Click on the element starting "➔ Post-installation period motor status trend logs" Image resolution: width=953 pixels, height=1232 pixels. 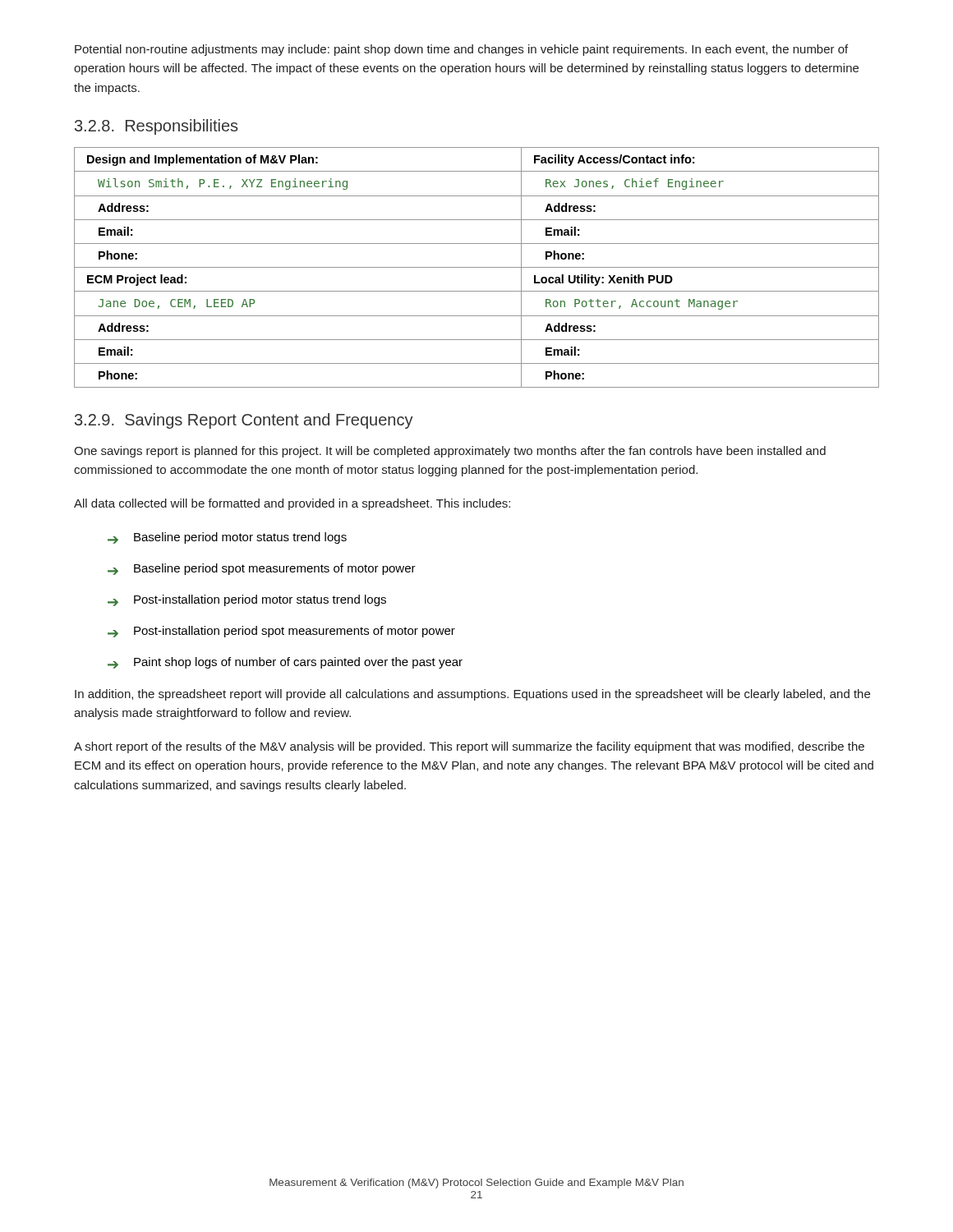click(x=247, y=600)
